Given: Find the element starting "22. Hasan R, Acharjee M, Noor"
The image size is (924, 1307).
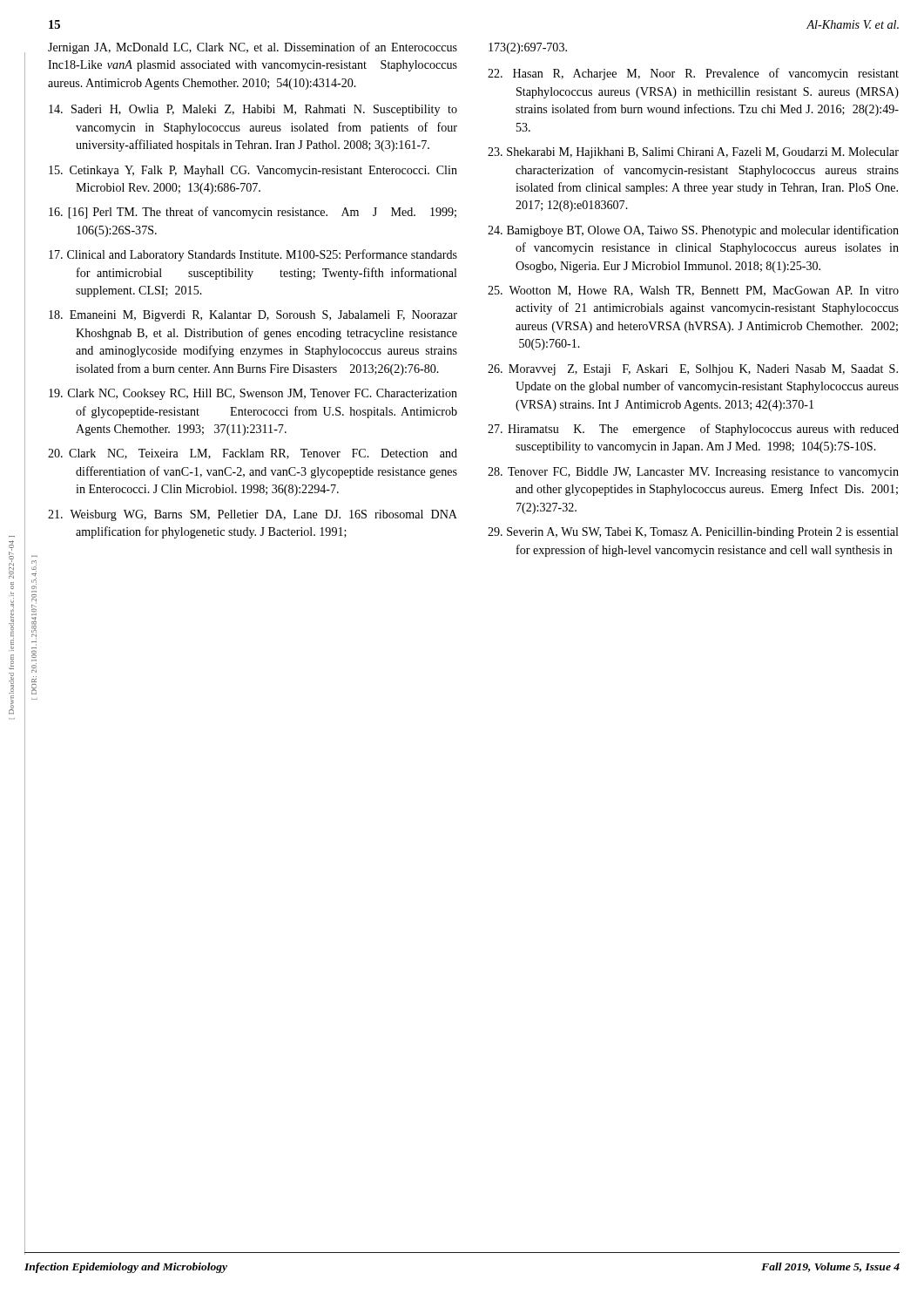Looking at the screenshot, I should click(693, 100).
